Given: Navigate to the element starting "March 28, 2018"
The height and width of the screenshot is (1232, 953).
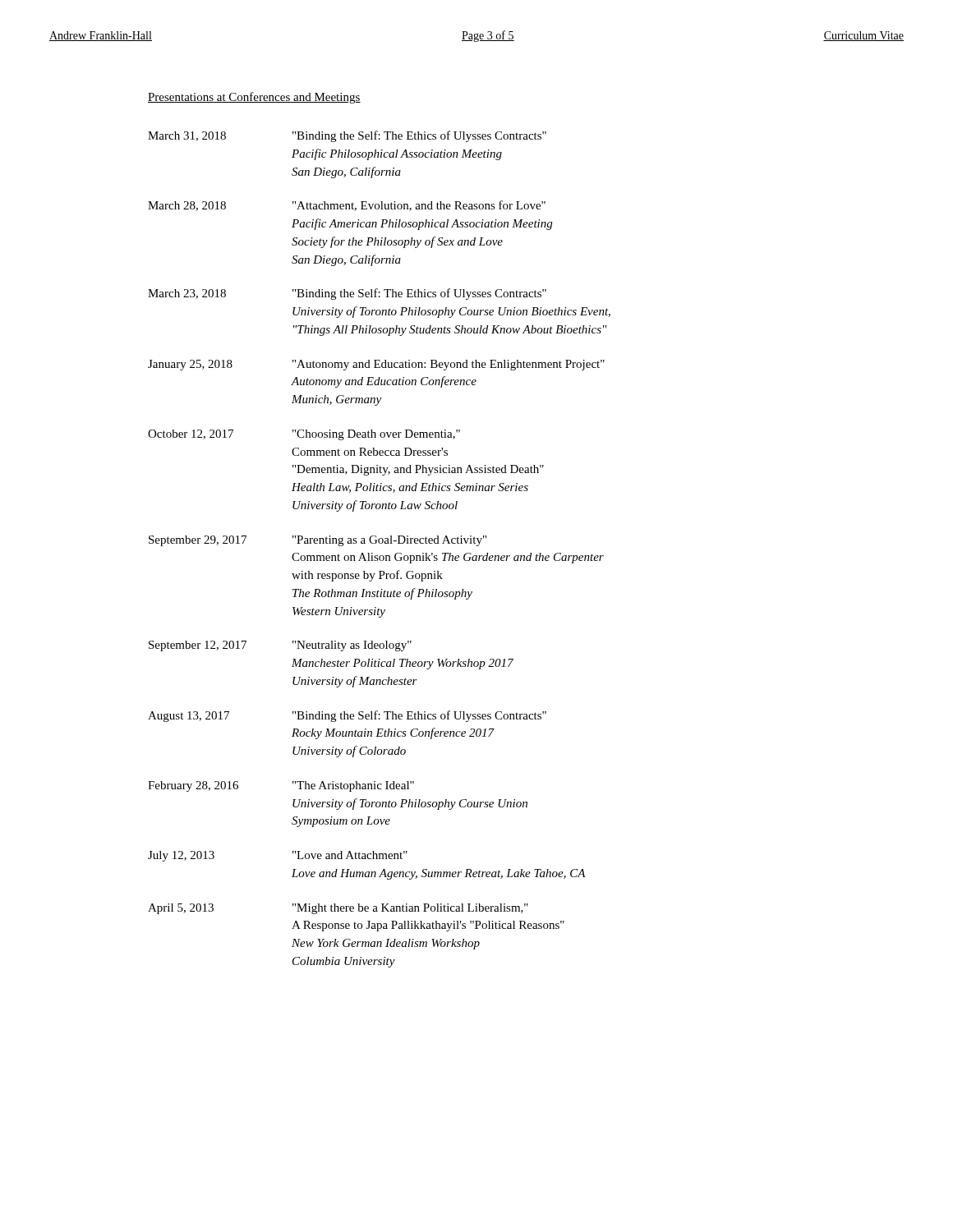Looking at the screenshot, I should click(x=518, y=233).
